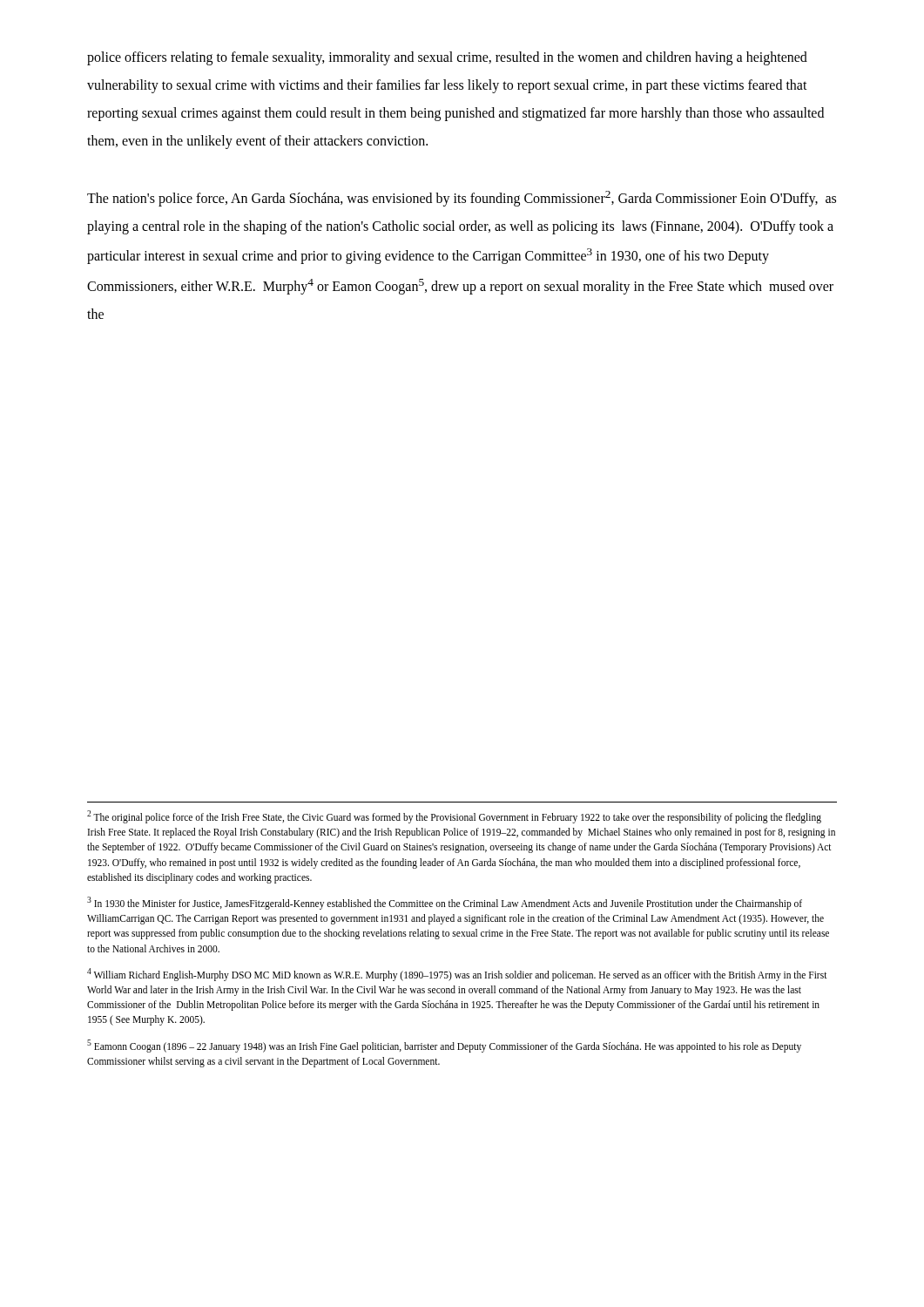This screenshot has width=924, height=1307.
Task: Where is the passage that starts "police officers relating to female"?
Action: click(462, 186)
